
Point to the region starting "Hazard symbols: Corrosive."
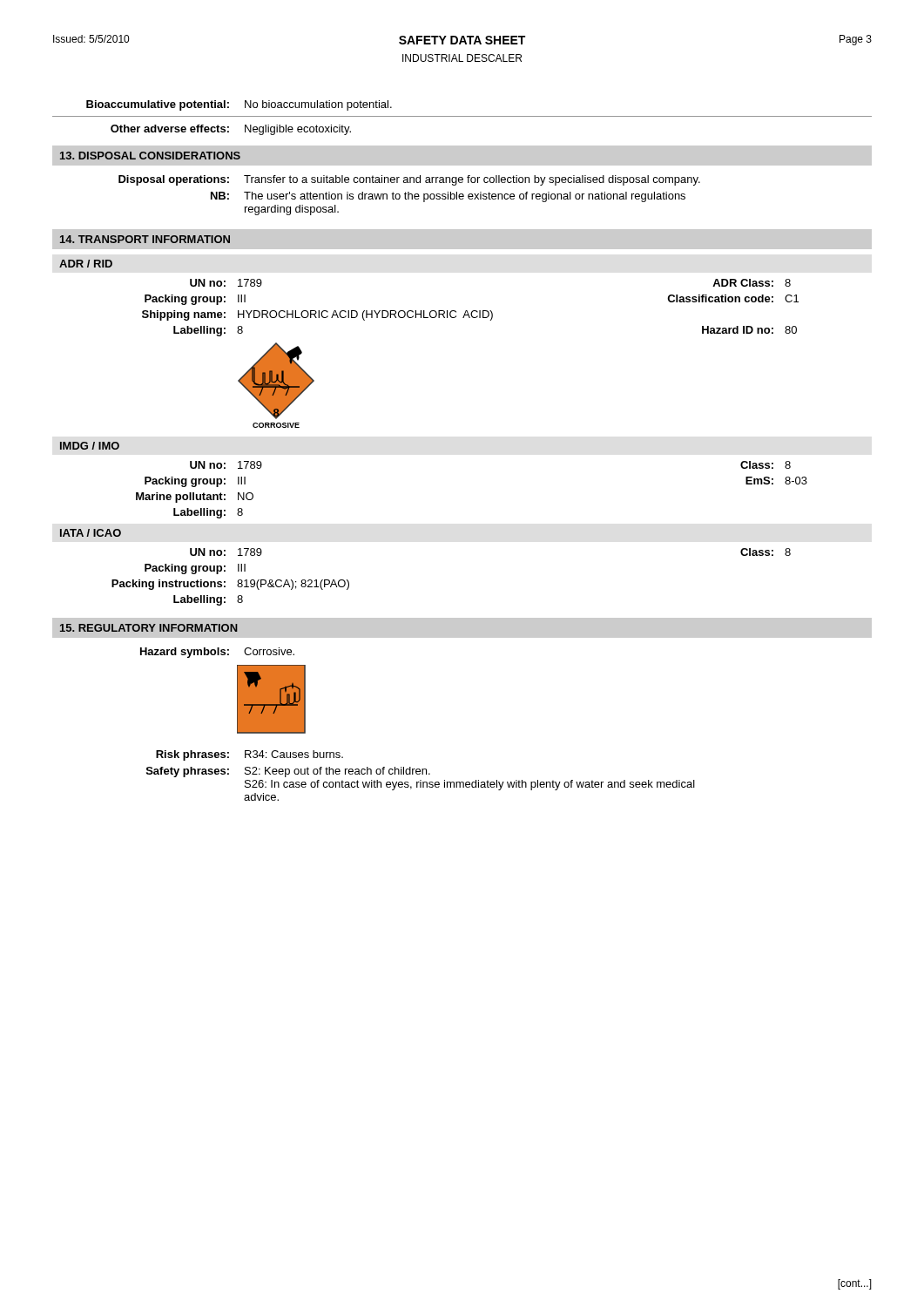tap(217, 653)
